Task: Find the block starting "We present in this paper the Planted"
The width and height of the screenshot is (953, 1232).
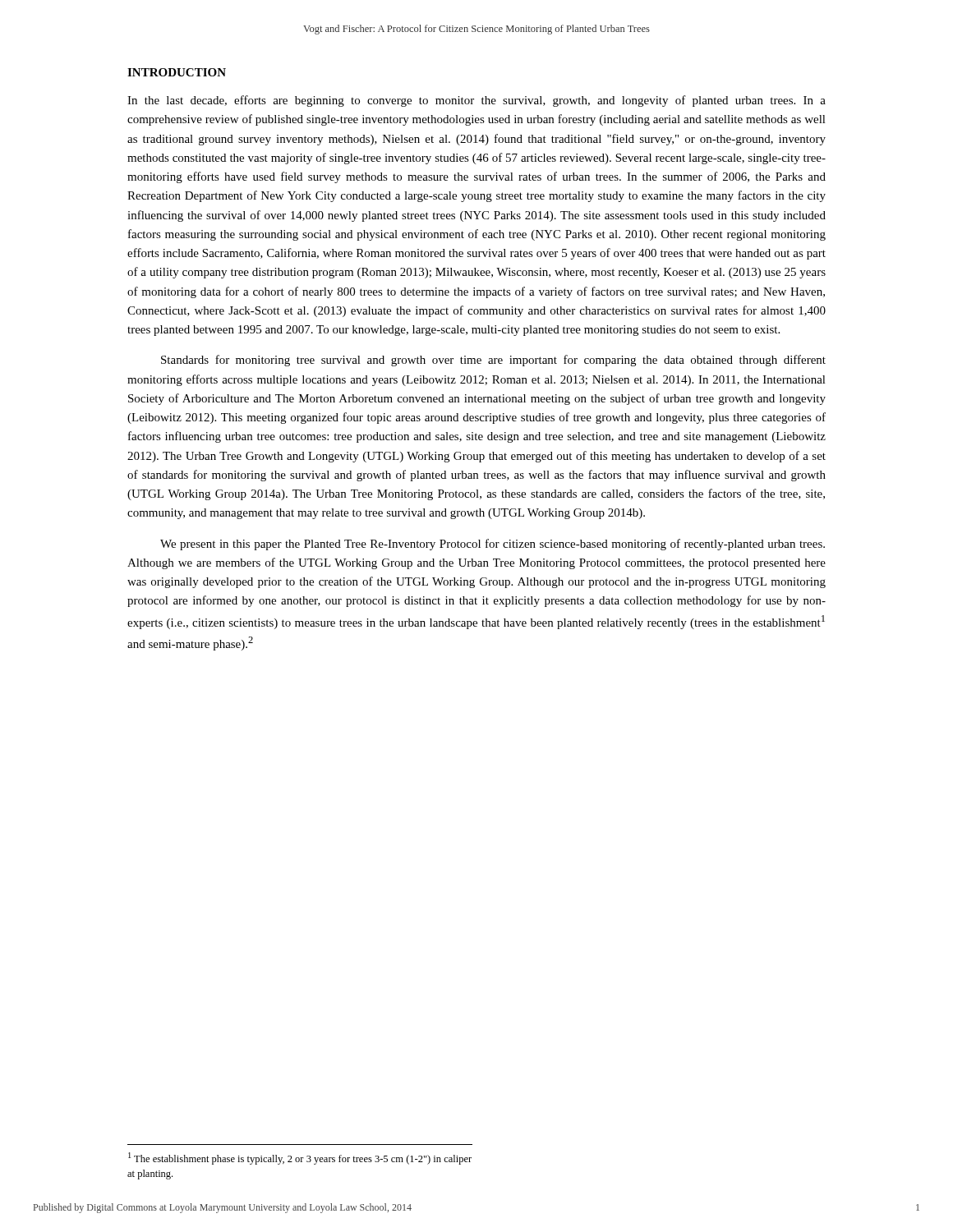Action: (476, 594)
